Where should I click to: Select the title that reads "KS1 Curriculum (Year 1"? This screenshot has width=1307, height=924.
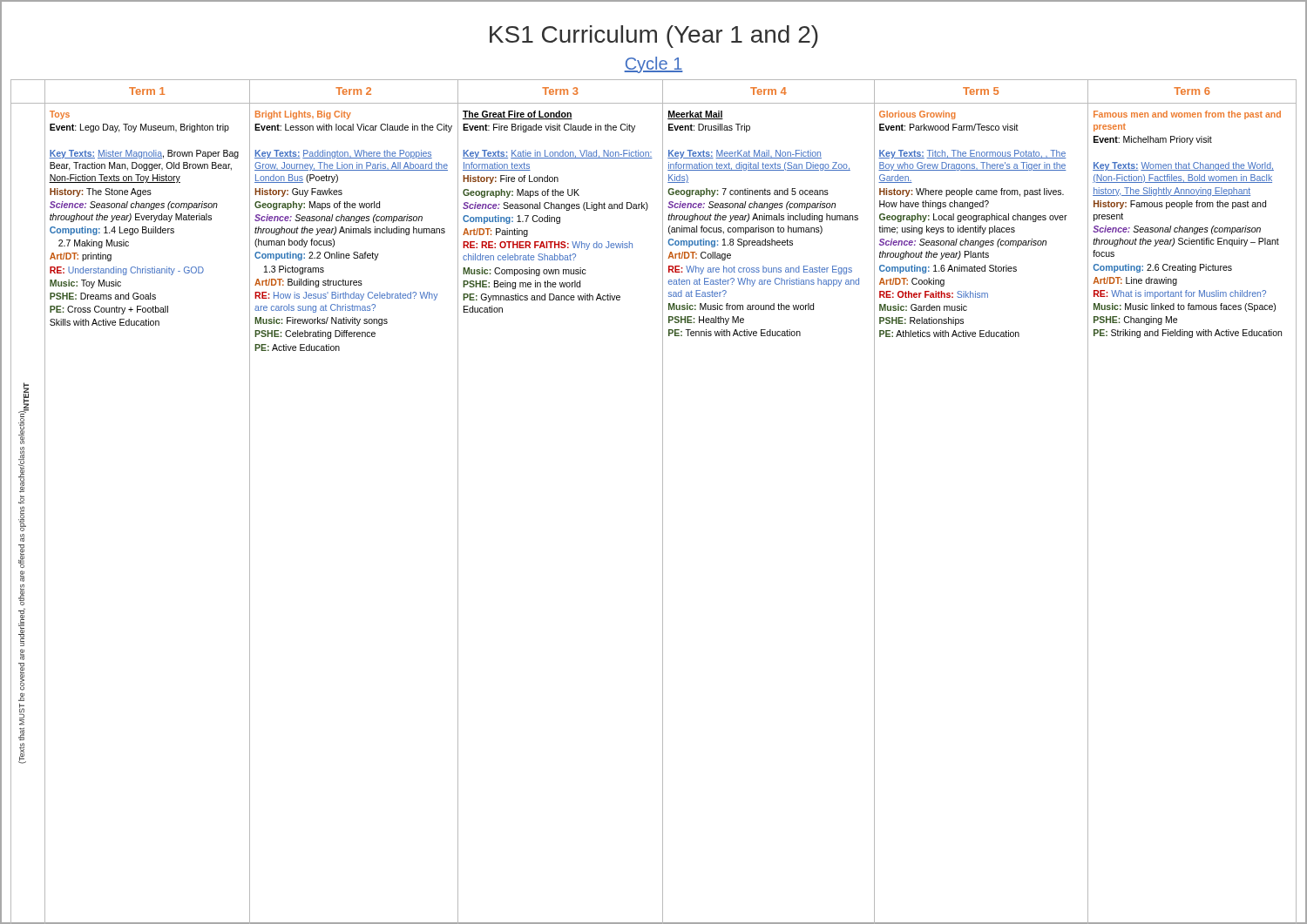click(654, 34)
